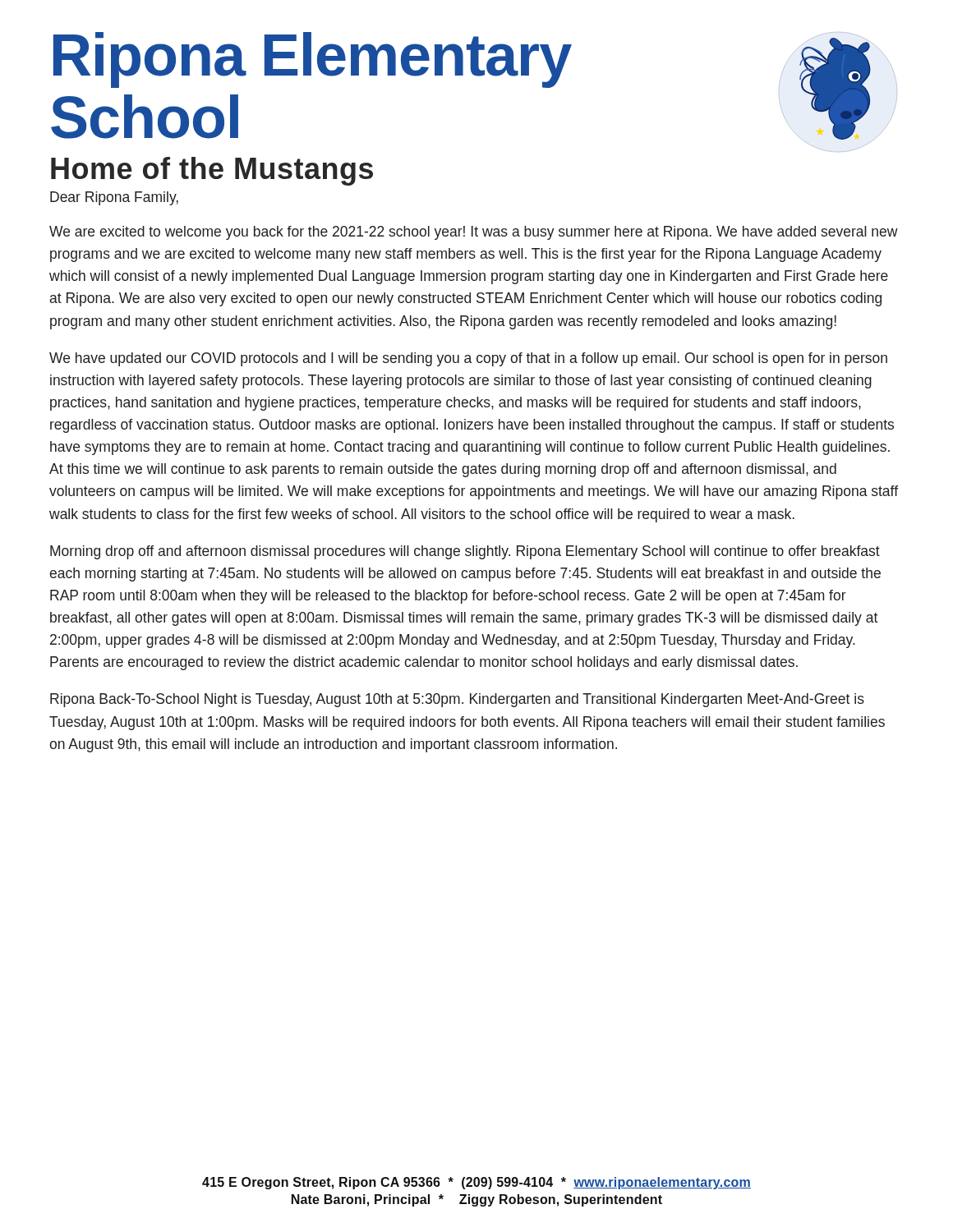Locate the illustration
953x1232 pixels.
(x=838, y=94)
